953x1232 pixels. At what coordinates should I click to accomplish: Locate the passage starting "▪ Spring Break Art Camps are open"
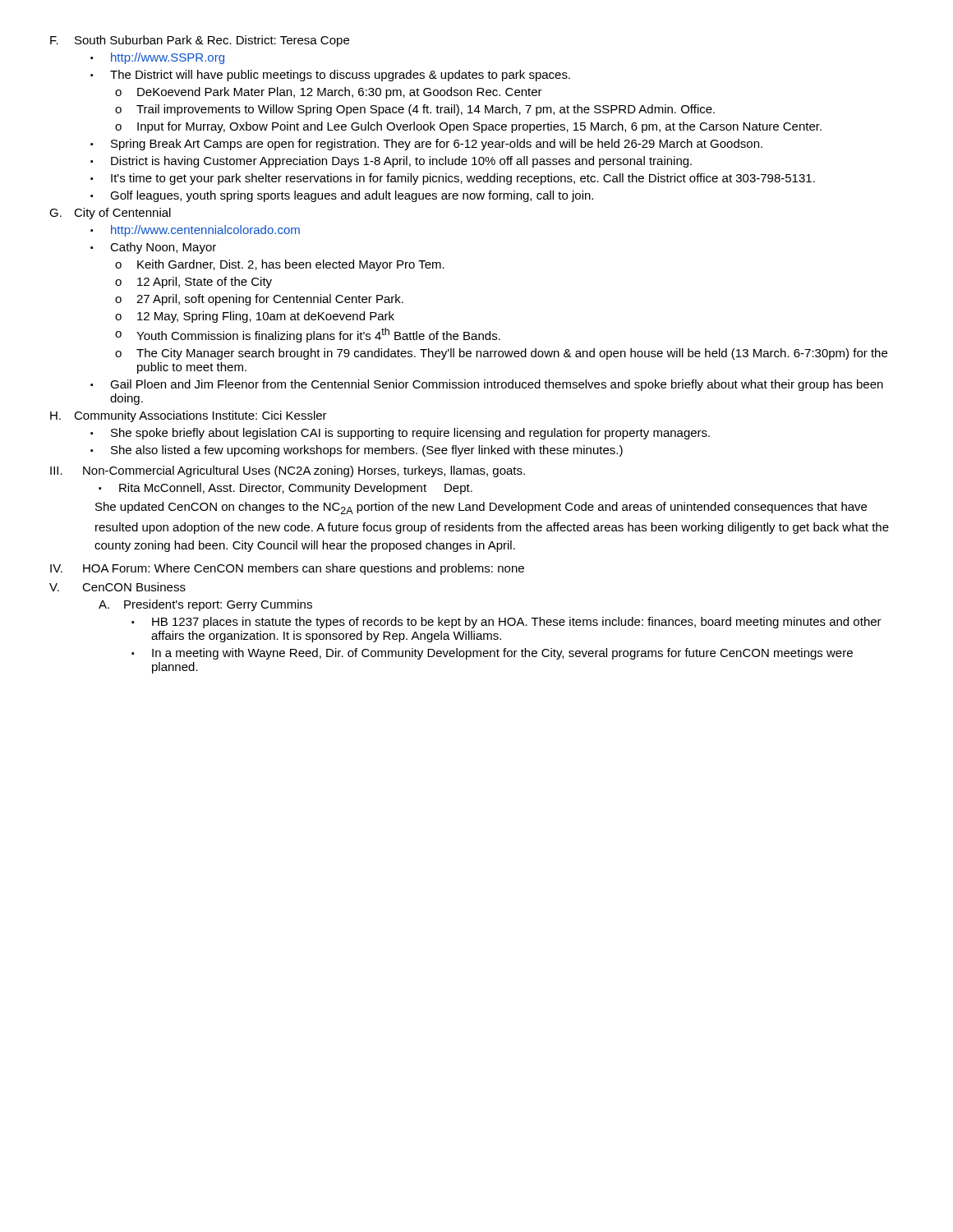click(427, 143)
